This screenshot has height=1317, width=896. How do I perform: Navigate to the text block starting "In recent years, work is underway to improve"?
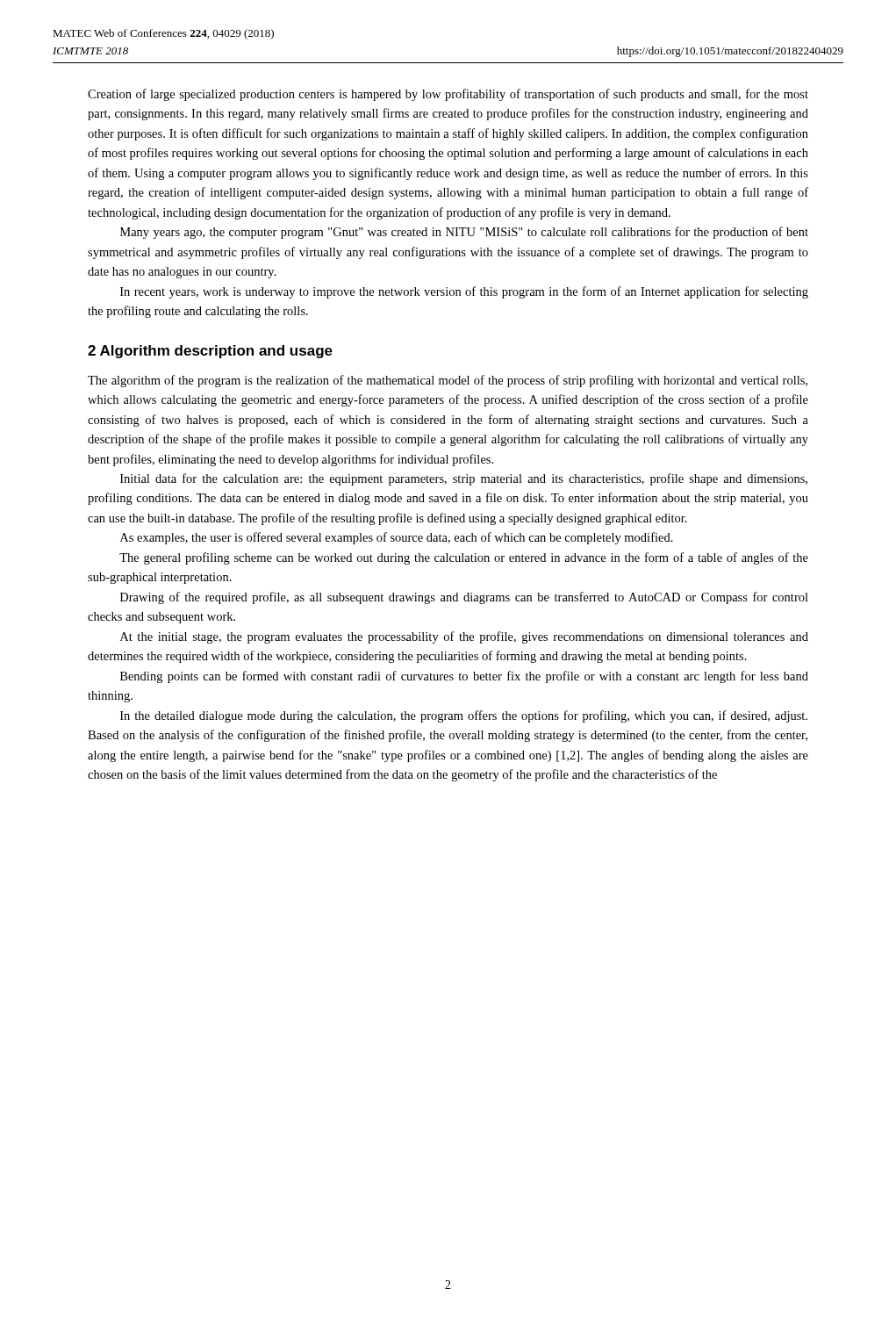pos(448,301)
